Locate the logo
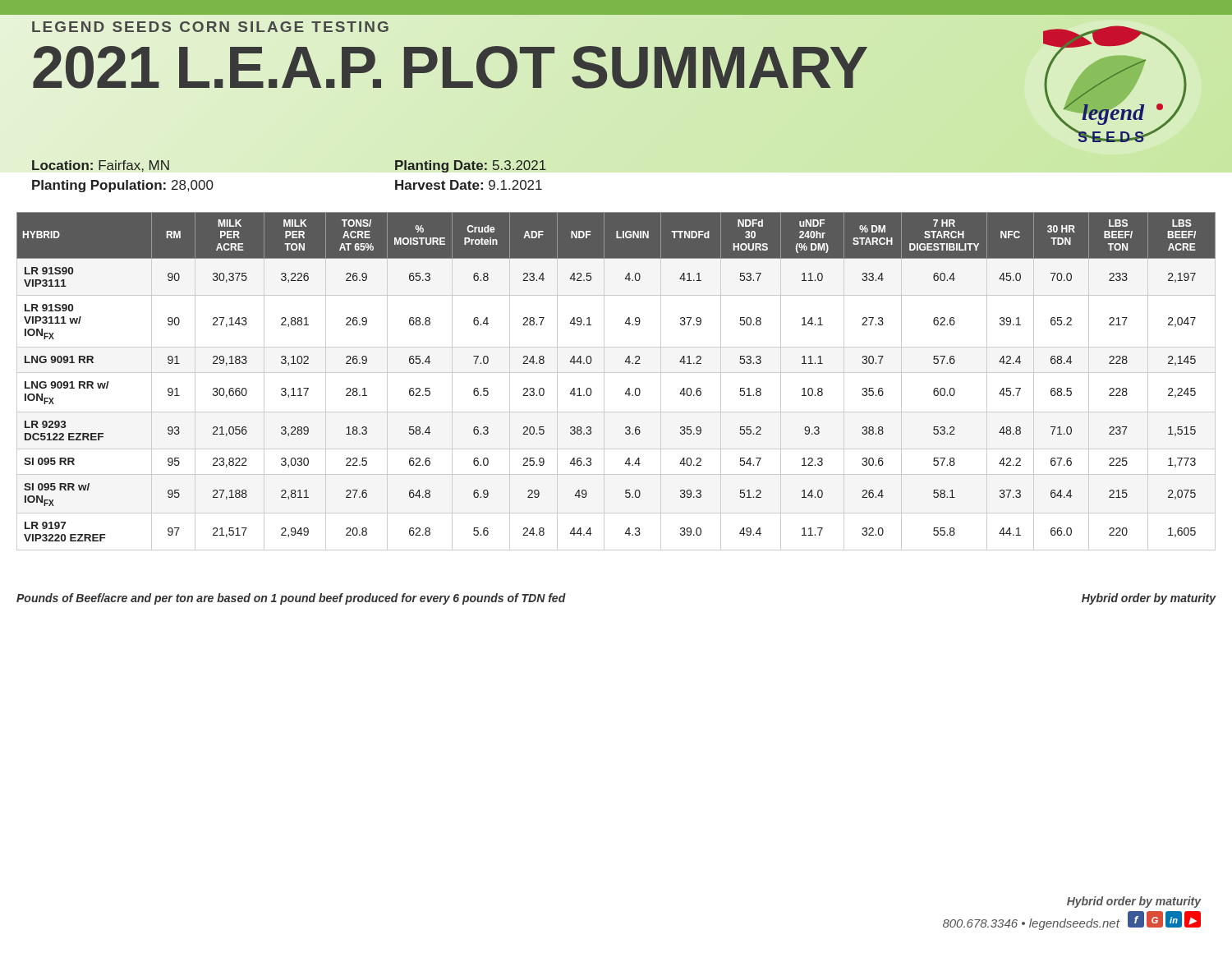The width and height of the screenshot is (1232, 953). pyautogui.click(x=1113, y=87)
